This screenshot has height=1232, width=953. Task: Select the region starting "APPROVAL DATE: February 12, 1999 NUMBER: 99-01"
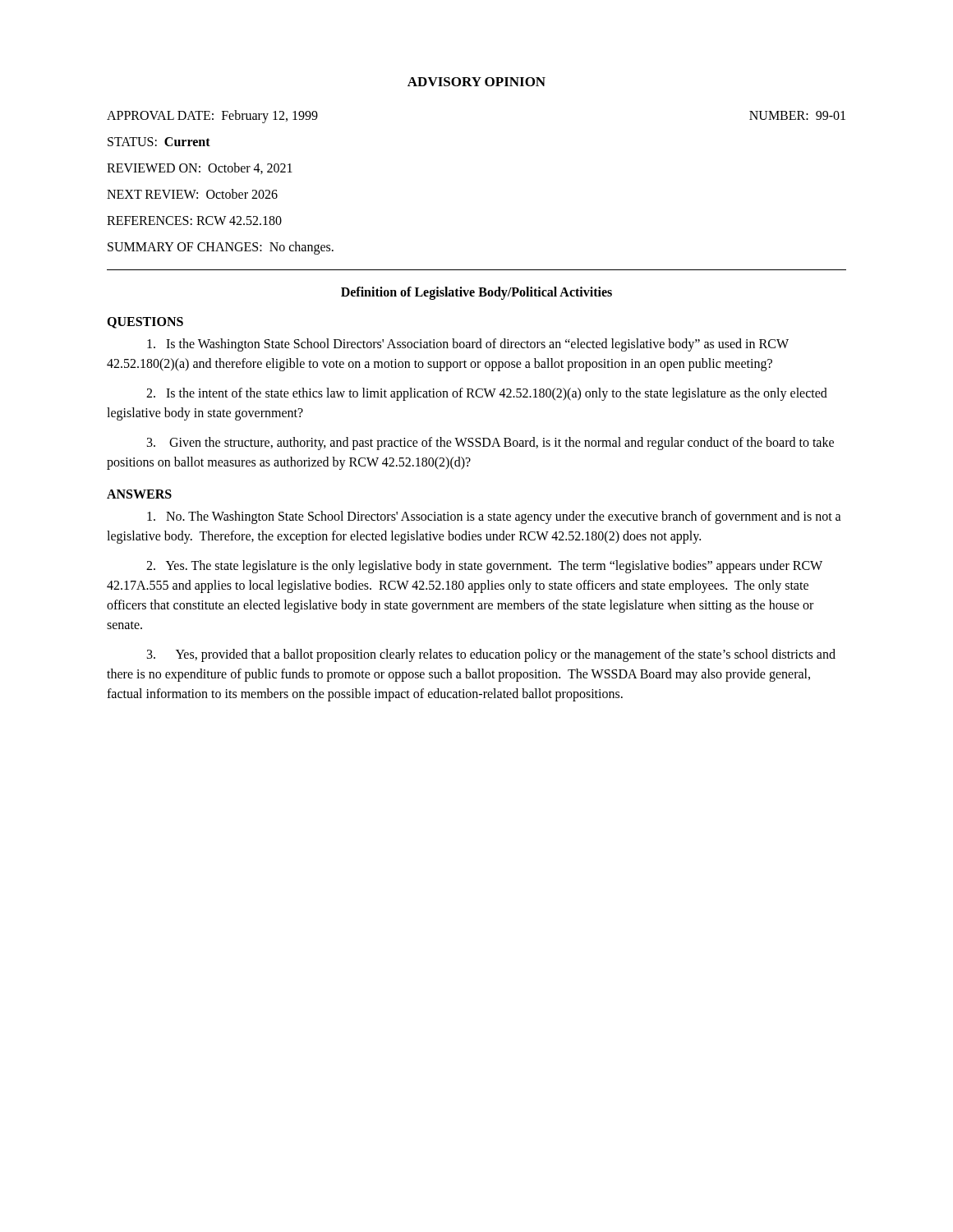pyautogui.click(x=212, y=115)
